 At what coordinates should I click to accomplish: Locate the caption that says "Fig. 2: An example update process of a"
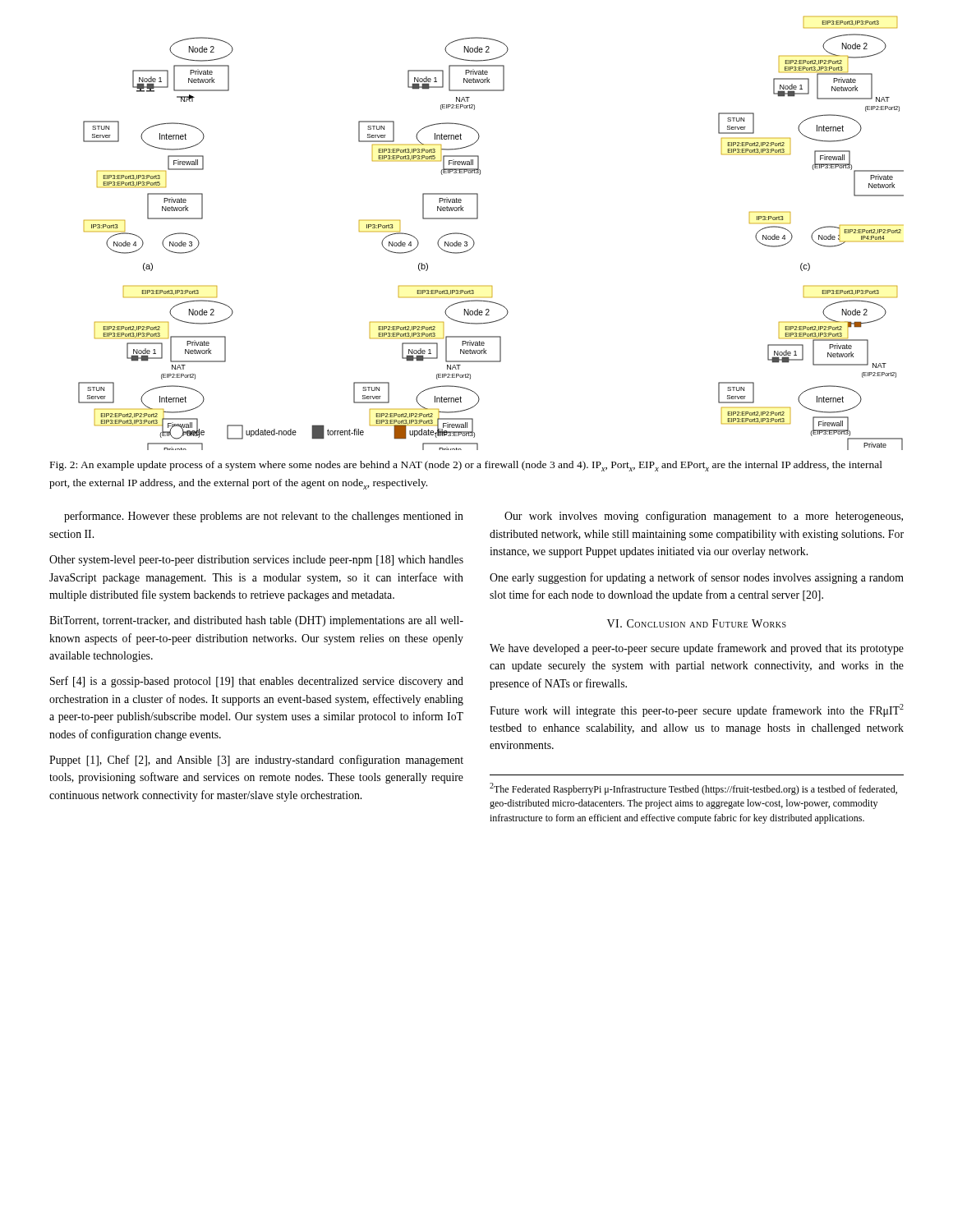[466, 475]
